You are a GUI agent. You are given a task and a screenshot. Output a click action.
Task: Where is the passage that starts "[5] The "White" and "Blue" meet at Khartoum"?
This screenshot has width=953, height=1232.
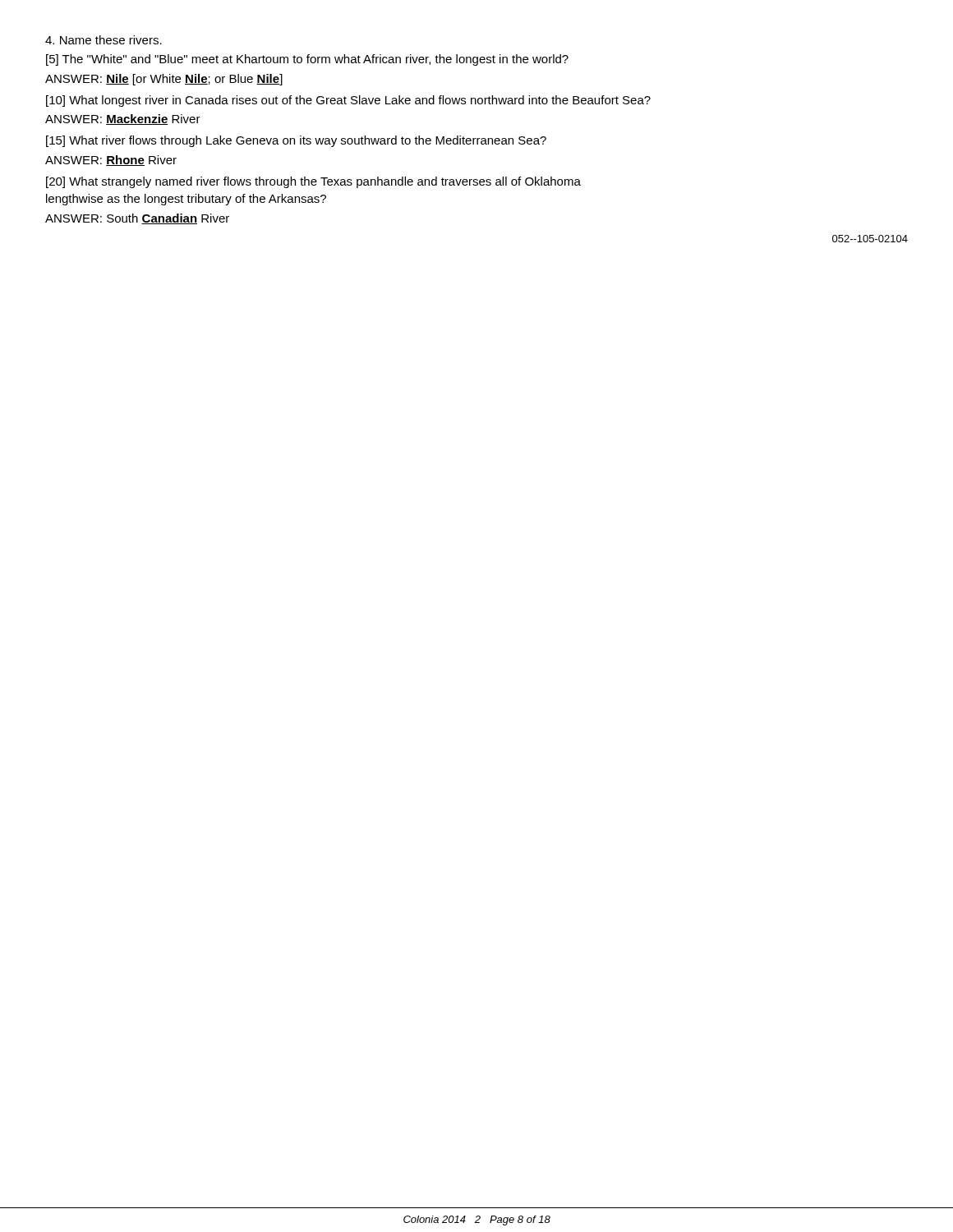307,59
